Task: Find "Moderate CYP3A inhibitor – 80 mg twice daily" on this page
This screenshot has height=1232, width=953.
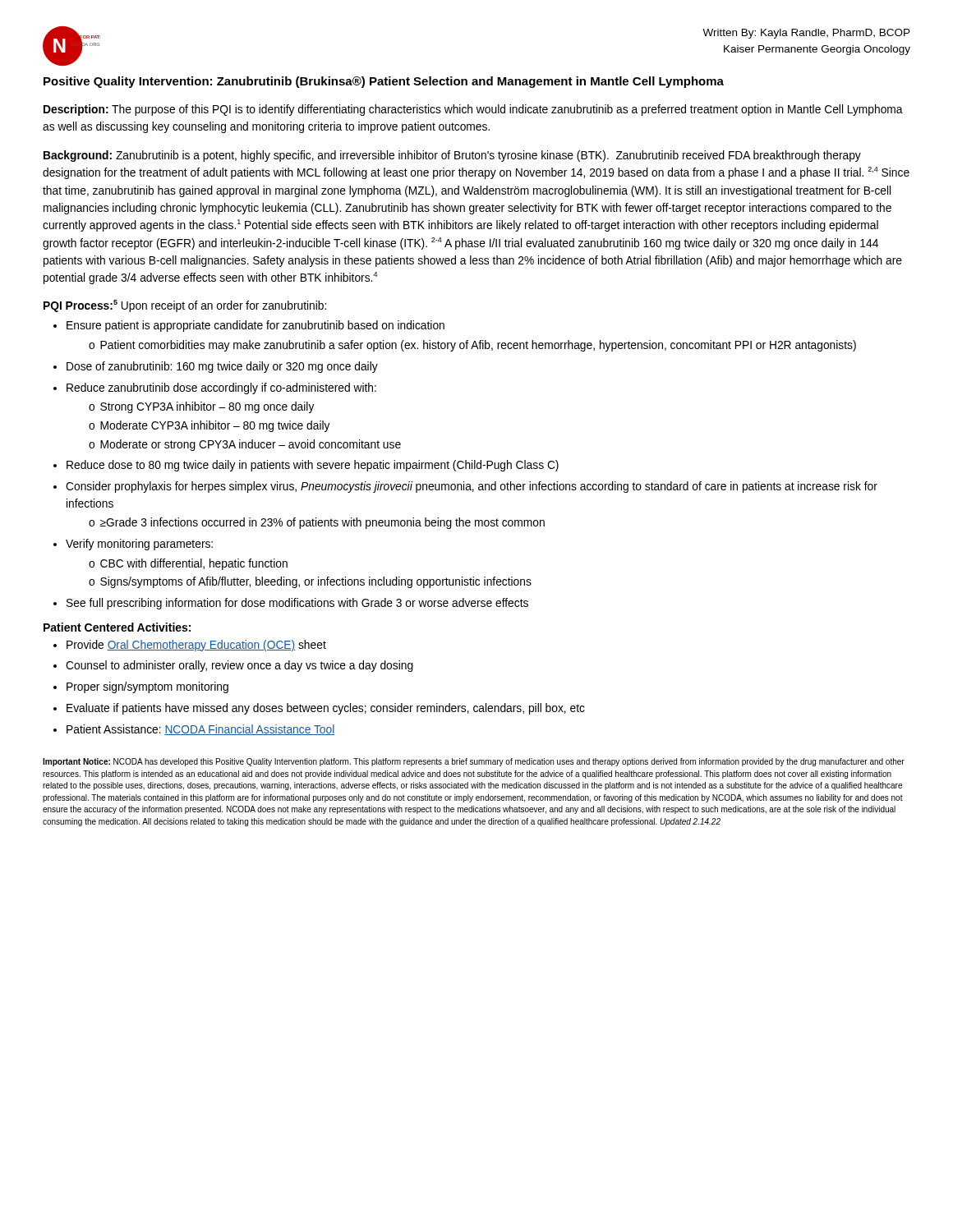Action: click(215, 426)
